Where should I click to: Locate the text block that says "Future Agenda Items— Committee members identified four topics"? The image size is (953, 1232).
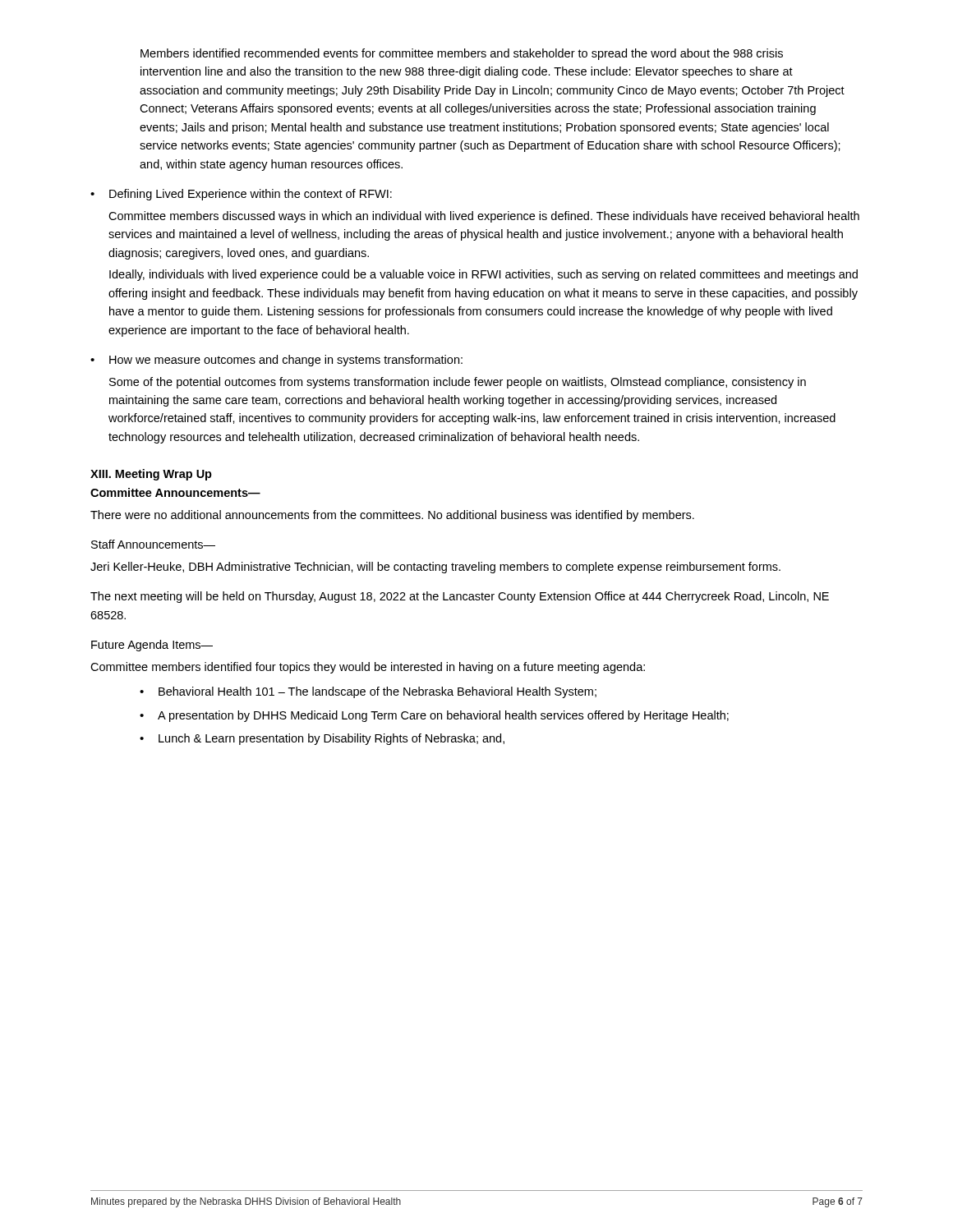[476, 656]
